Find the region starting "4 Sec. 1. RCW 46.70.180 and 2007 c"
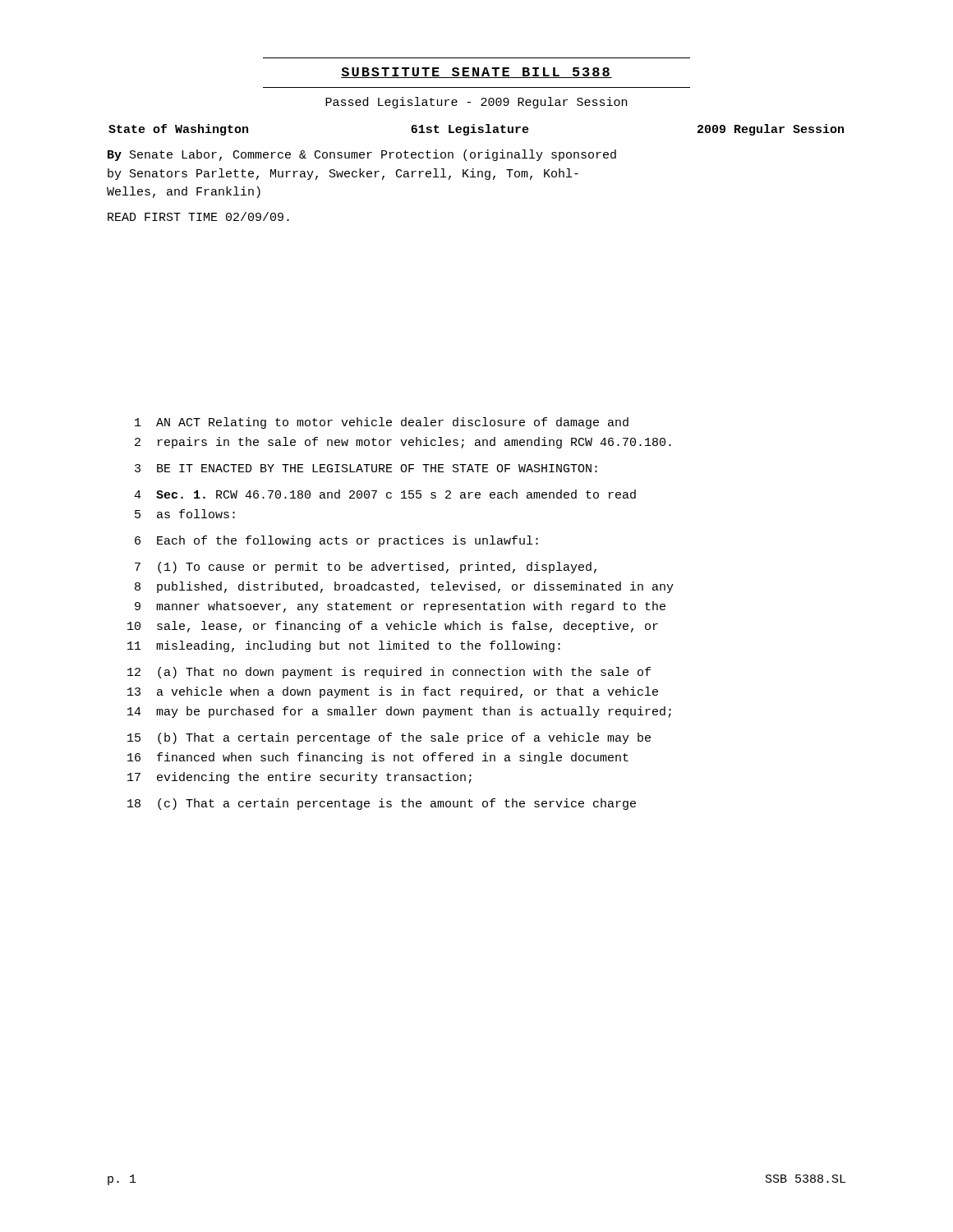Screen dimensions: 1232x953 click(476, 496)
